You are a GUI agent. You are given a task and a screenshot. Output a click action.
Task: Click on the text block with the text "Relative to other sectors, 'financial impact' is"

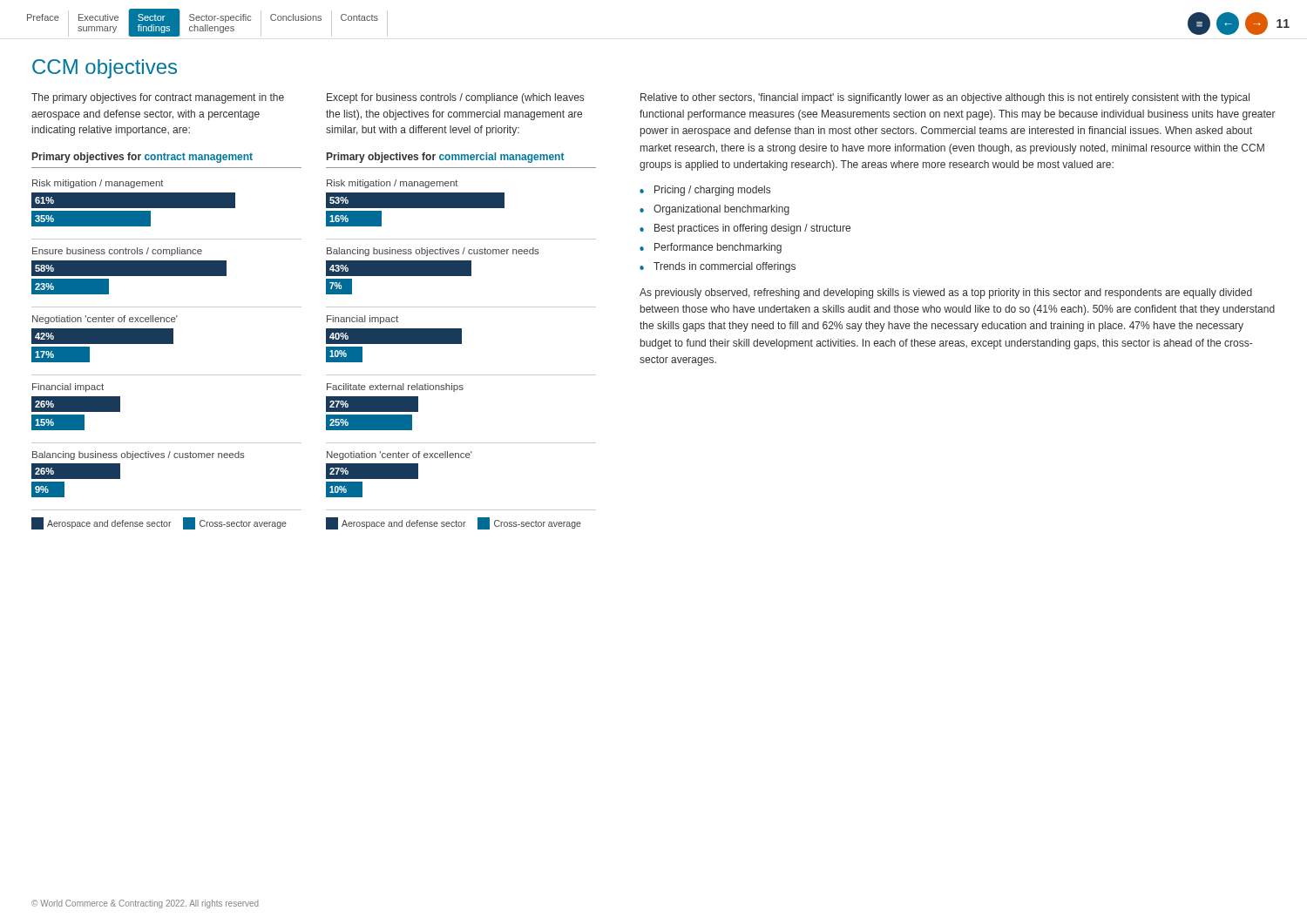[957, 131]
